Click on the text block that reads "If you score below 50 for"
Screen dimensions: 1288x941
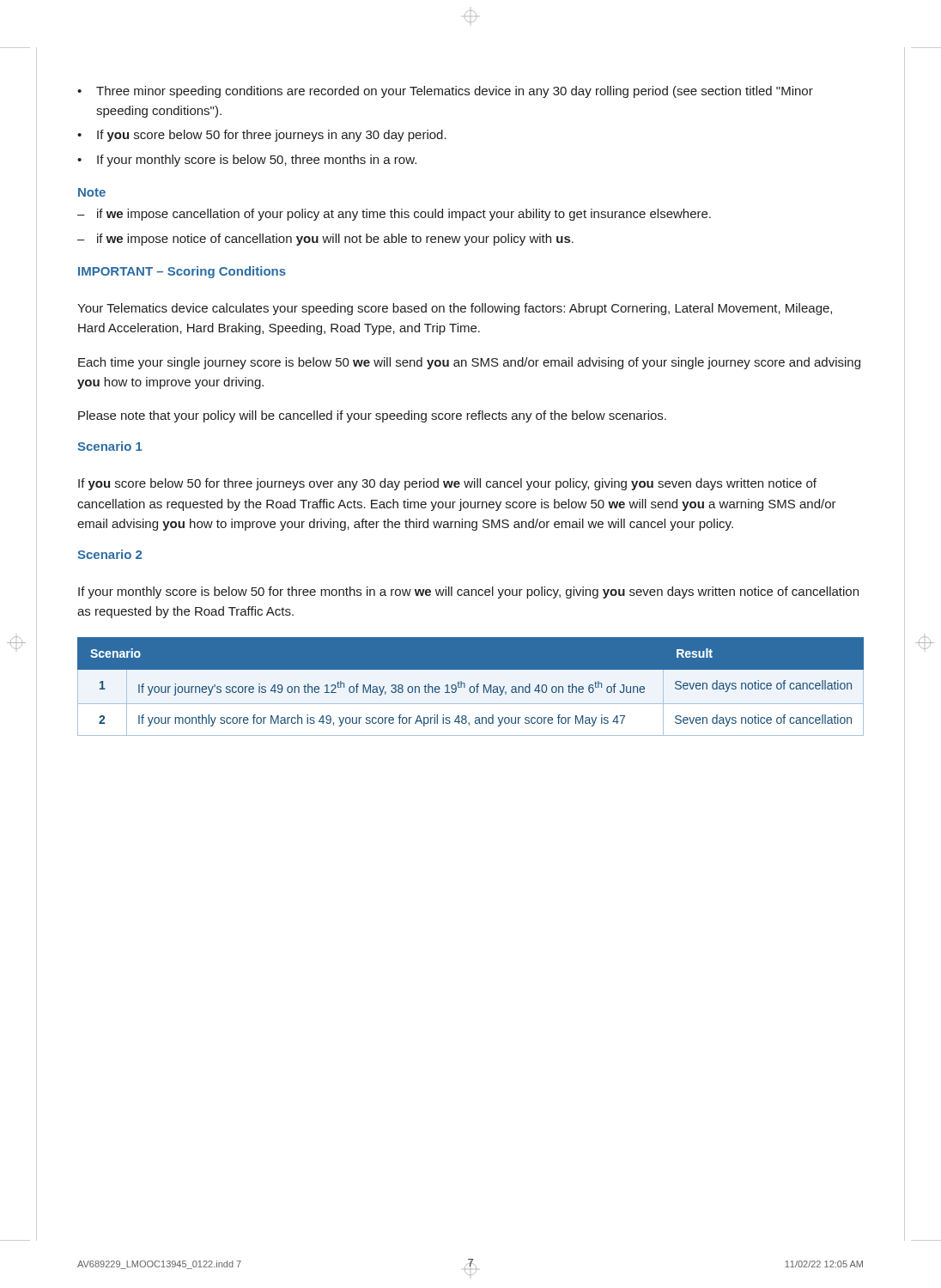(470, 503)
